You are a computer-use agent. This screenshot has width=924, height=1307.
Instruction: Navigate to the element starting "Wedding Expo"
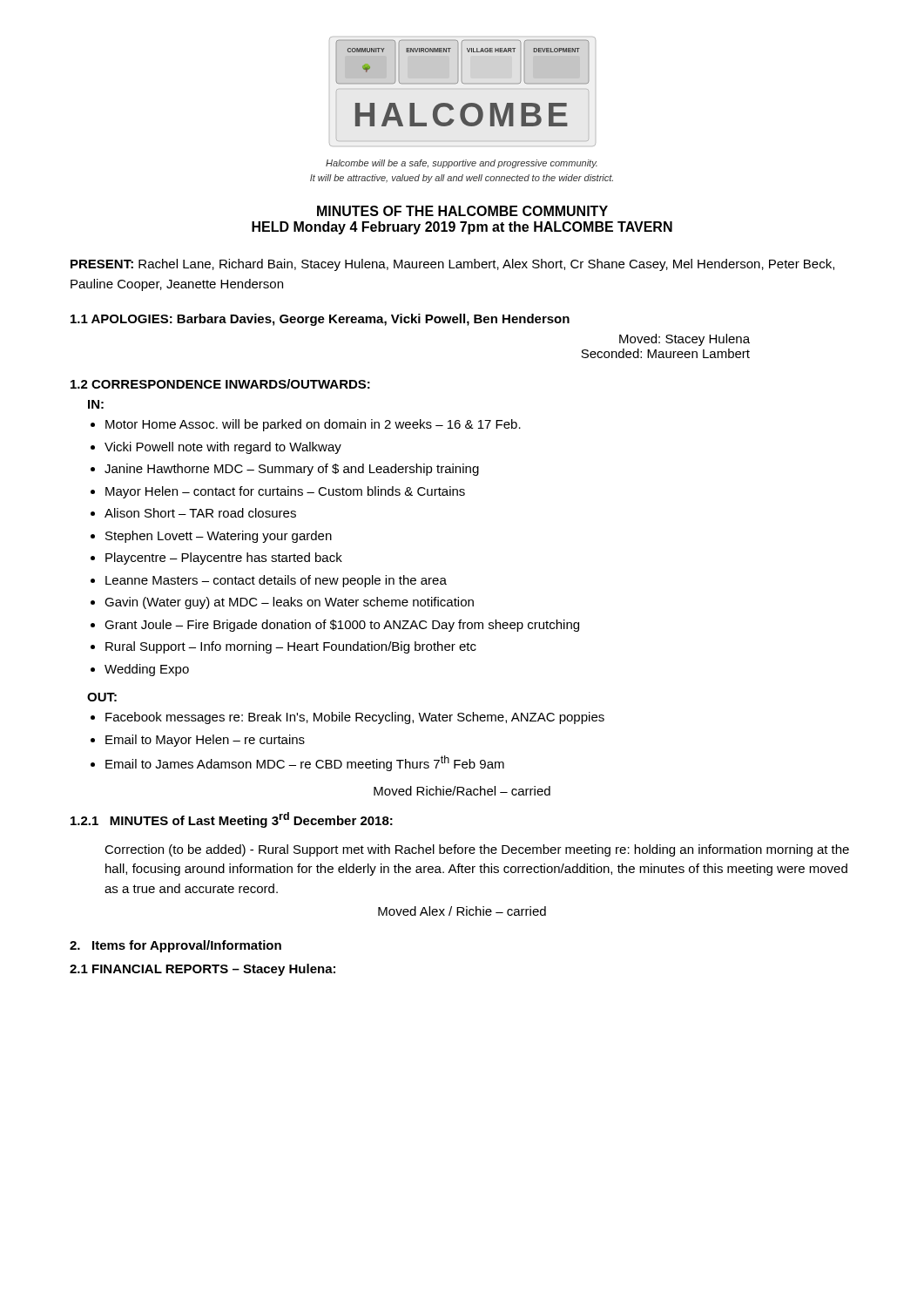pos(147,668)
